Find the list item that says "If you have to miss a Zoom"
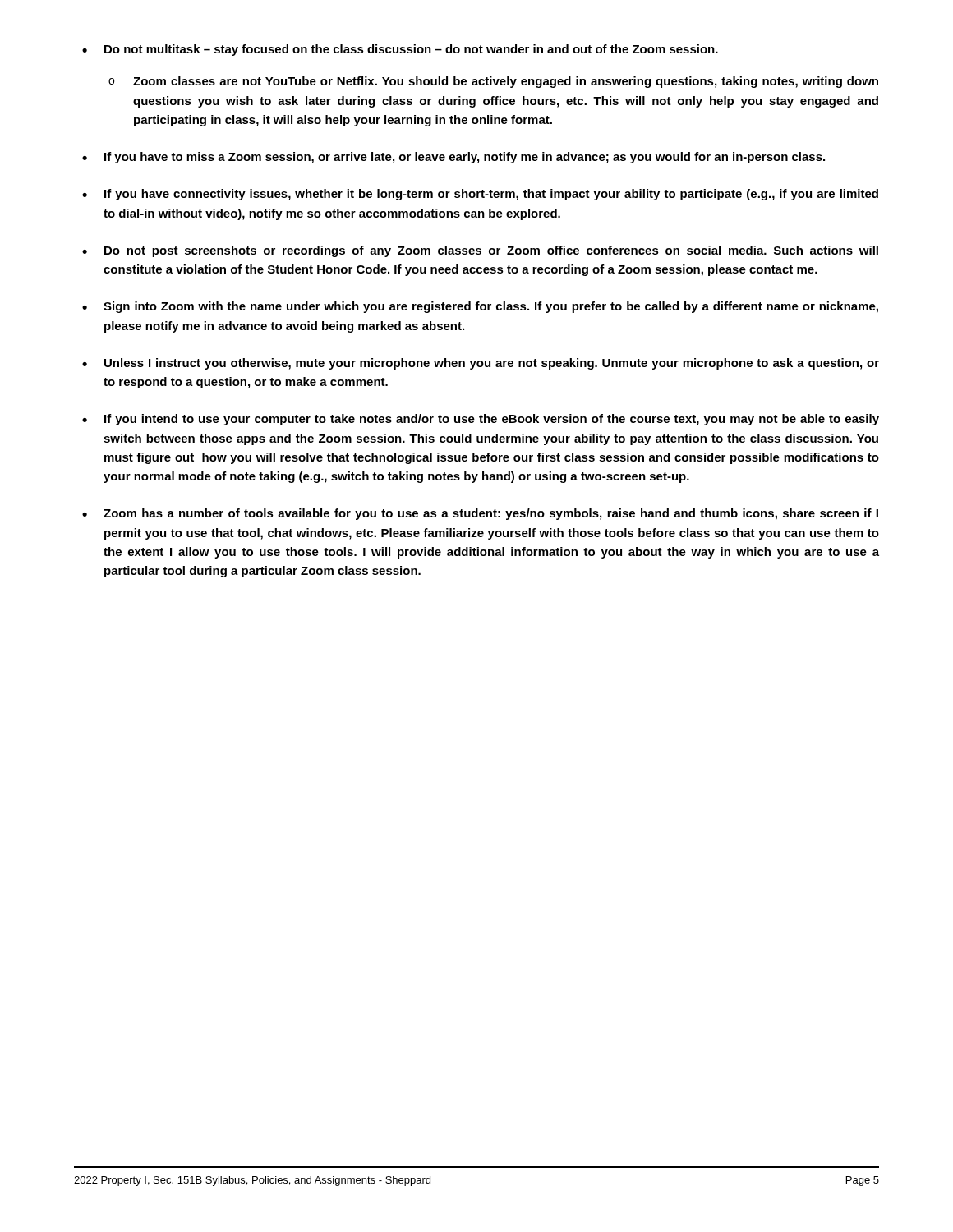953x1232 pixels. click(465, 156)
